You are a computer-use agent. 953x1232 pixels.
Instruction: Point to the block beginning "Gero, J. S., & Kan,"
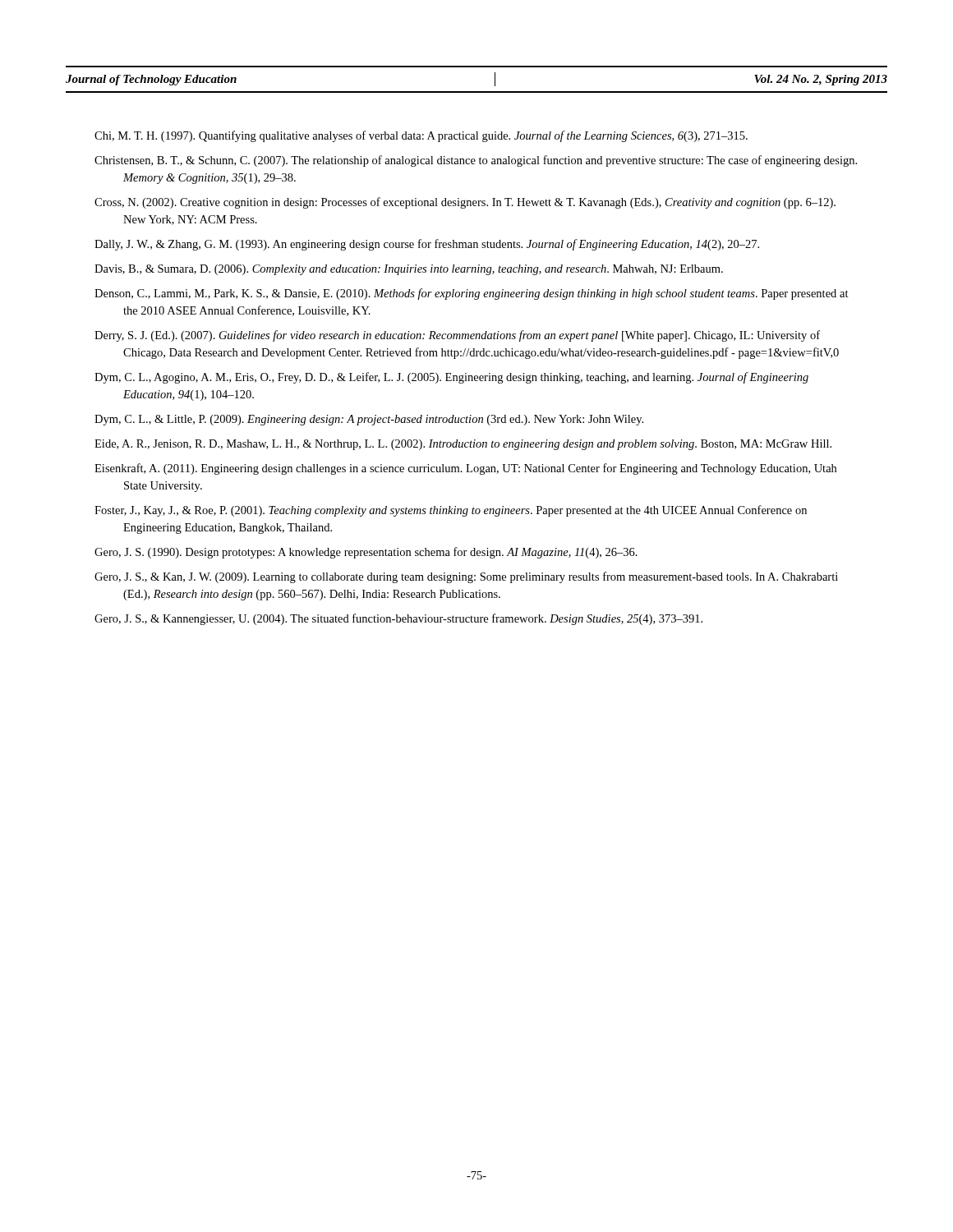pos(466,586)
